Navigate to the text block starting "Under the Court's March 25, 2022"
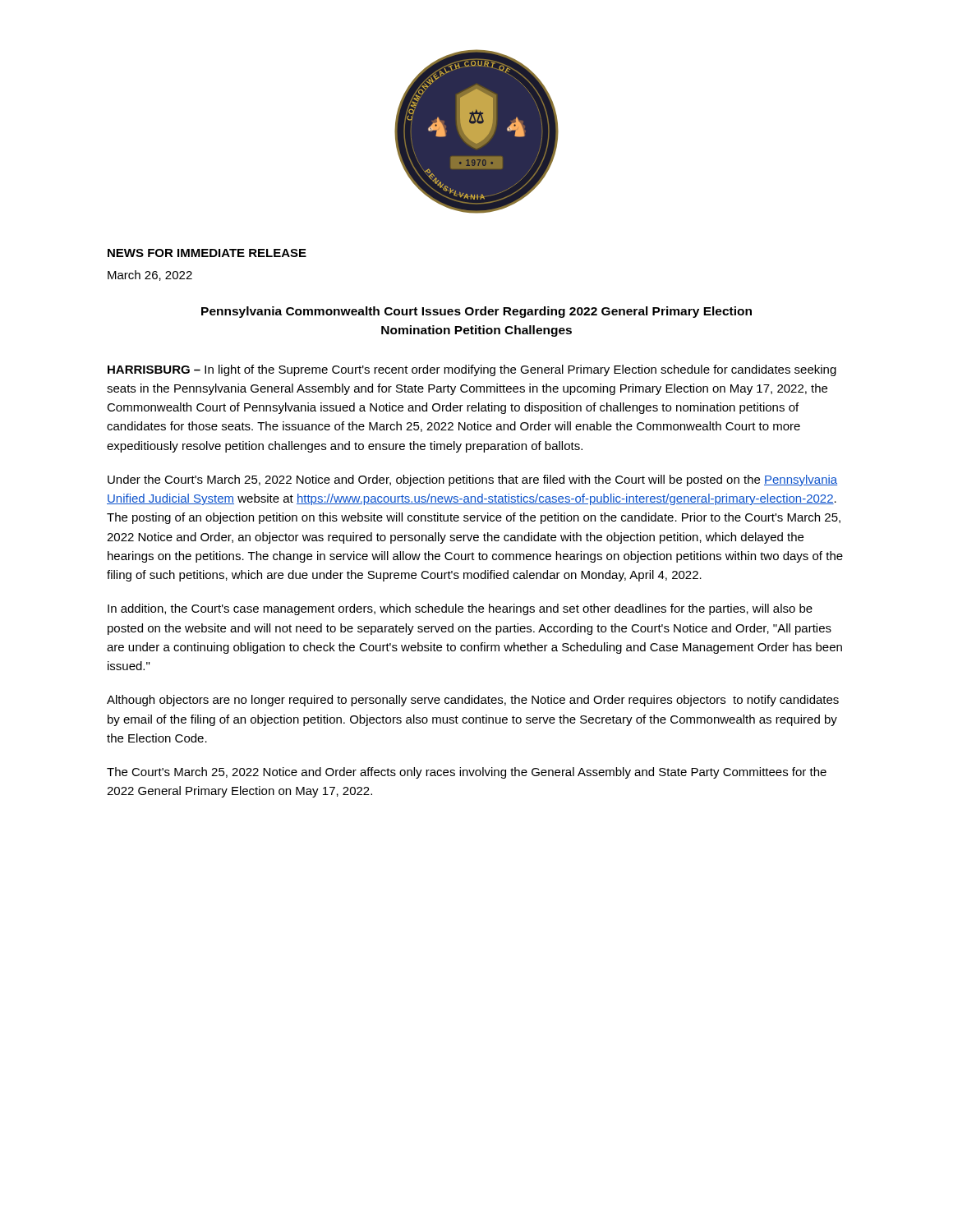Screen dimensions: 1232x953 coord(475,527)
